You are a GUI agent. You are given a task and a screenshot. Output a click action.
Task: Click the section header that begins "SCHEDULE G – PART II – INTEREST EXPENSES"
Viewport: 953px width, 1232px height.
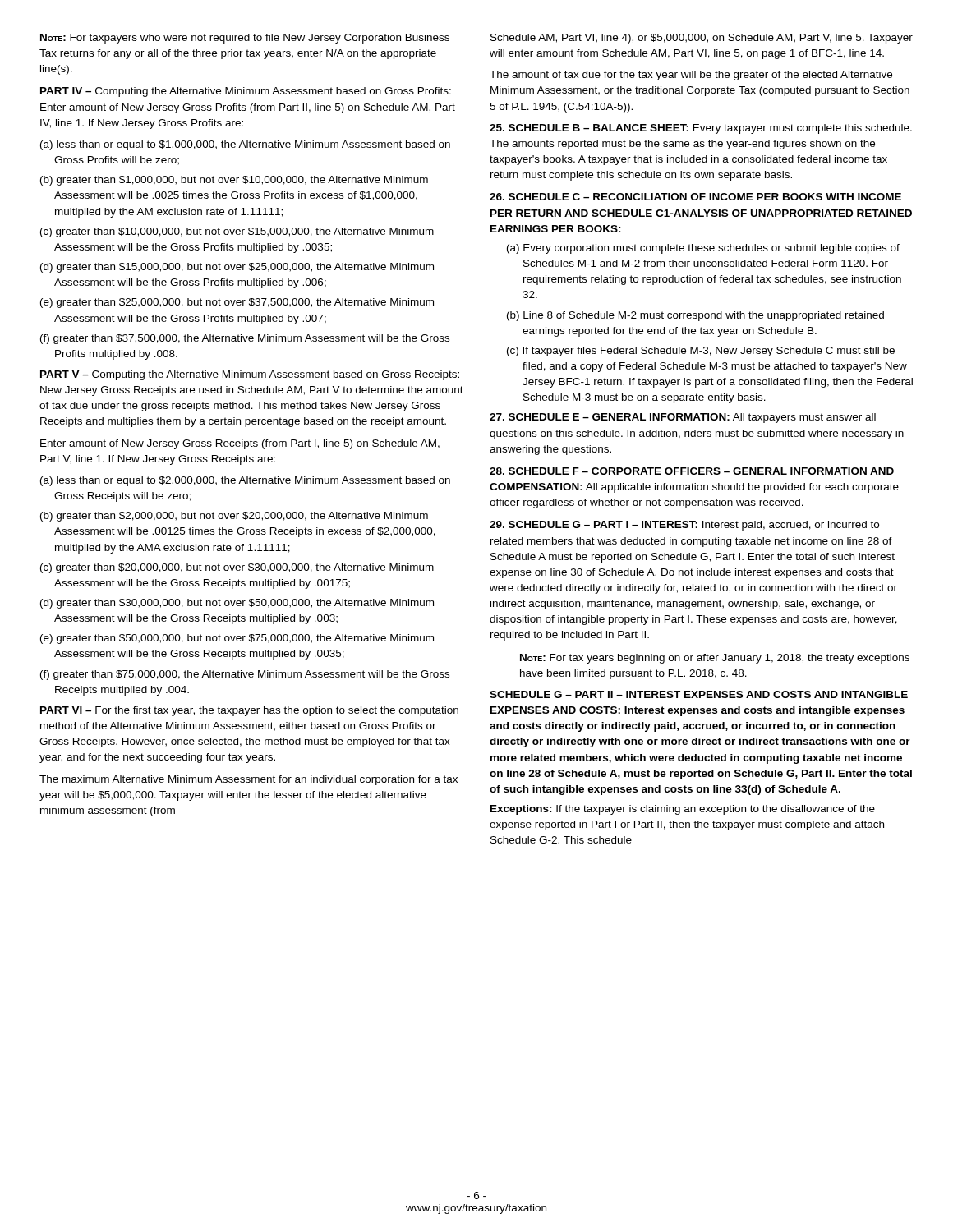click(701, 742)
